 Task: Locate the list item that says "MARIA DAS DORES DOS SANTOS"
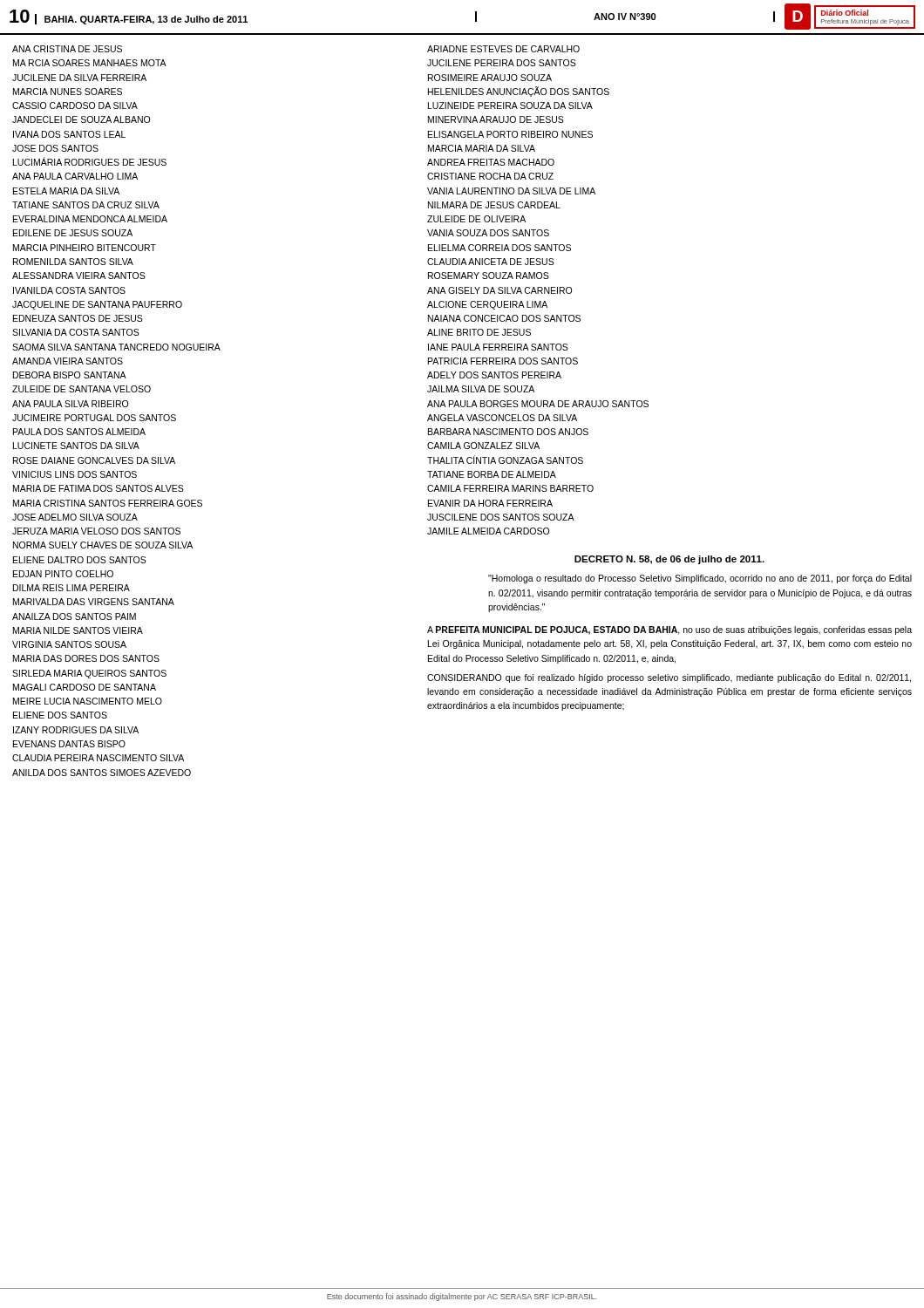[x=86, y=659]
